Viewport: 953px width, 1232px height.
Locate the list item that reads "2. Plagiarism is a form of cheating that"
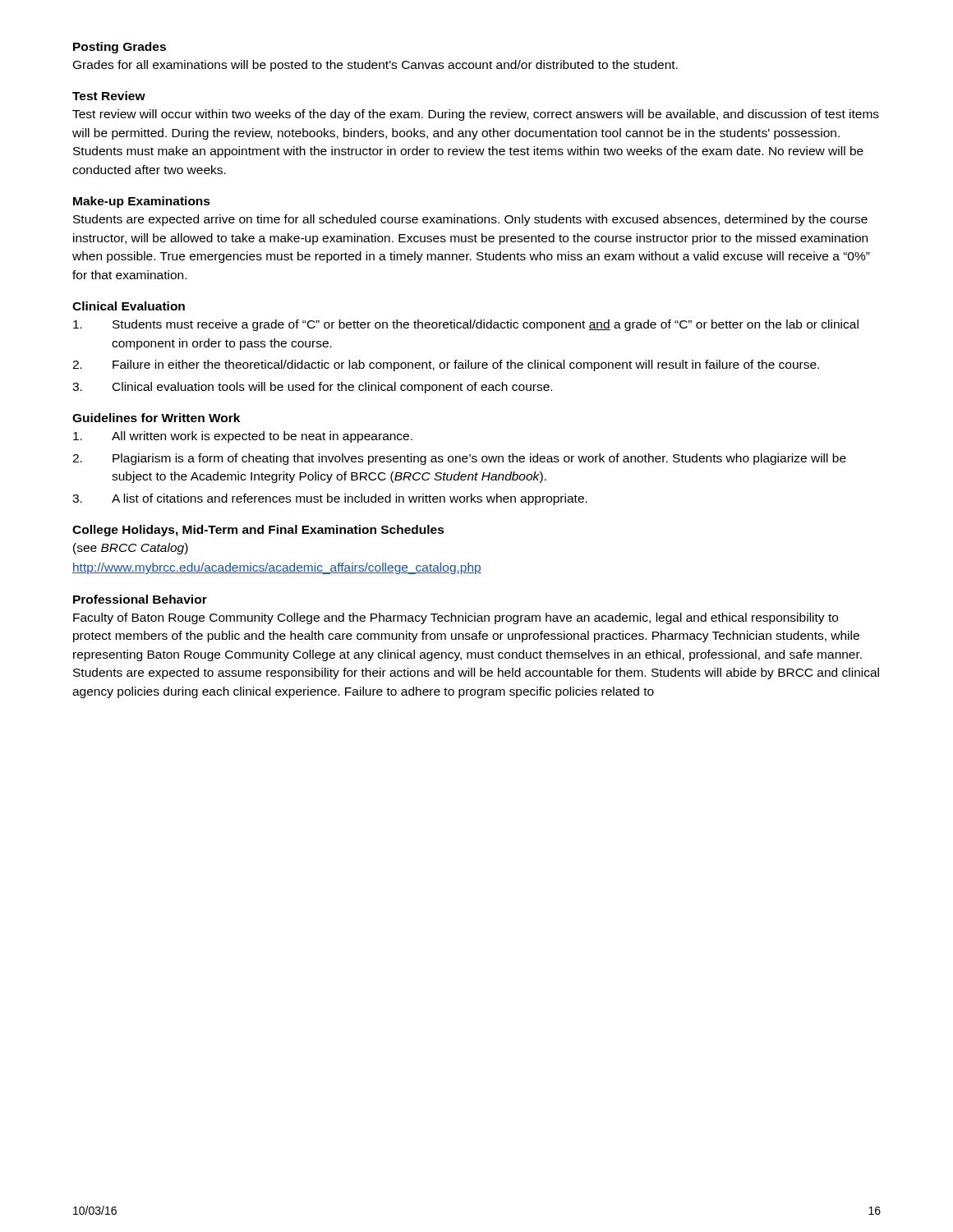(476, 467)
